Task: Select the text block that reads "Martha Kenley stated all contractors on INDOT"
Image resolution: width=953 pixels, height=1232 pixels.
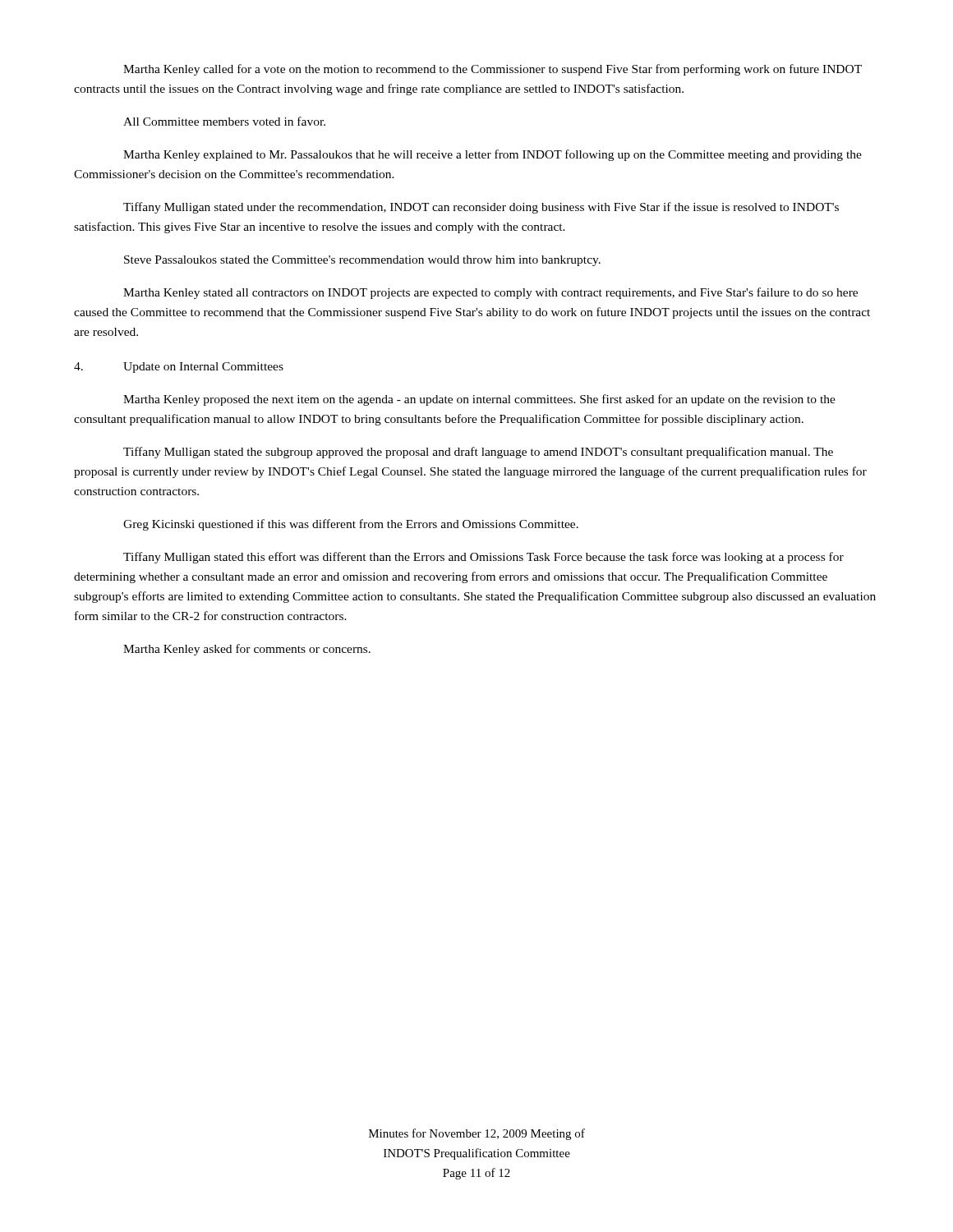Action: (472, 312)
